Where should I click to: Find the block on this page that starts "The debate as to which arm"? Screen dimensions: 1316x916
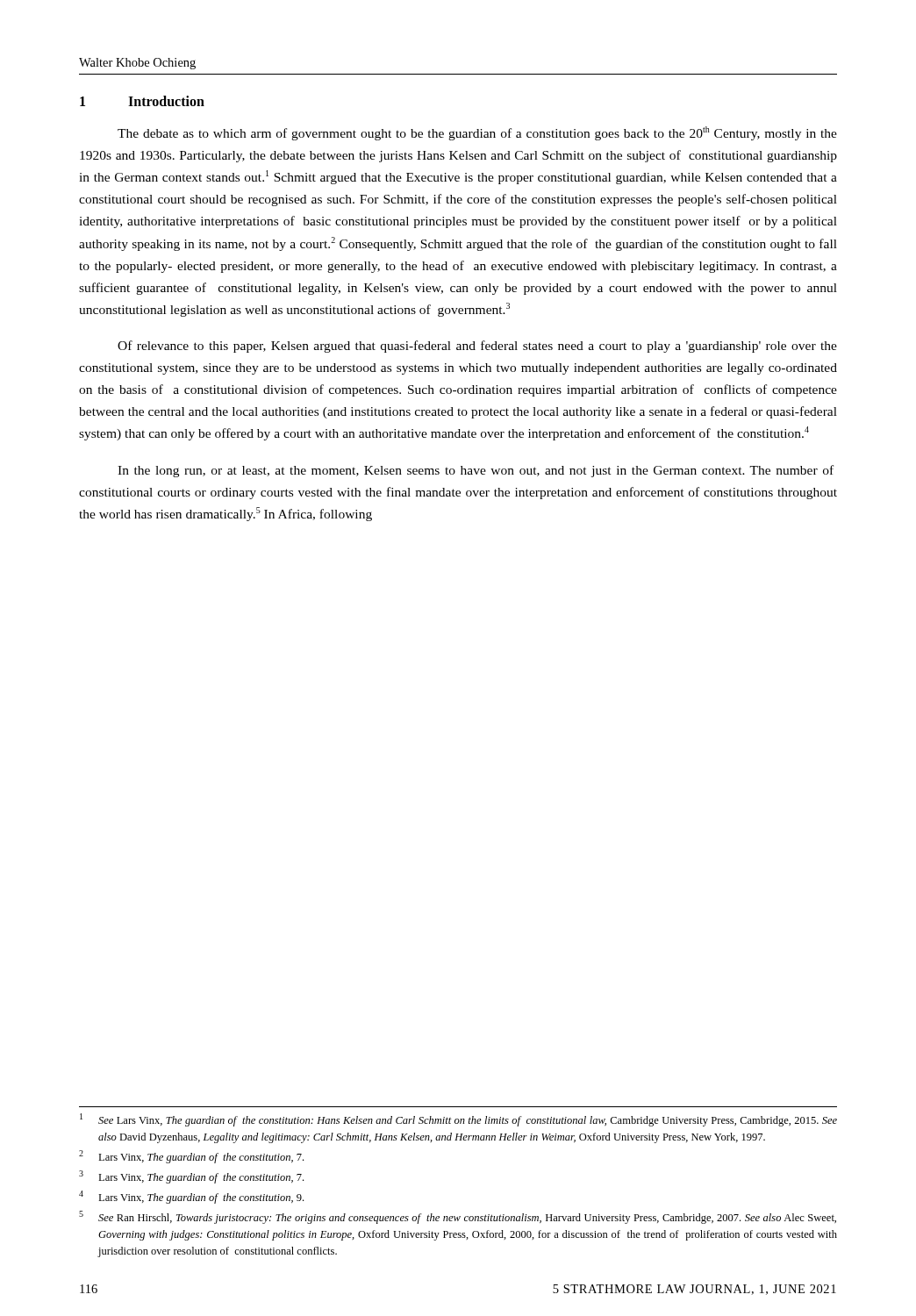[458, 221]
